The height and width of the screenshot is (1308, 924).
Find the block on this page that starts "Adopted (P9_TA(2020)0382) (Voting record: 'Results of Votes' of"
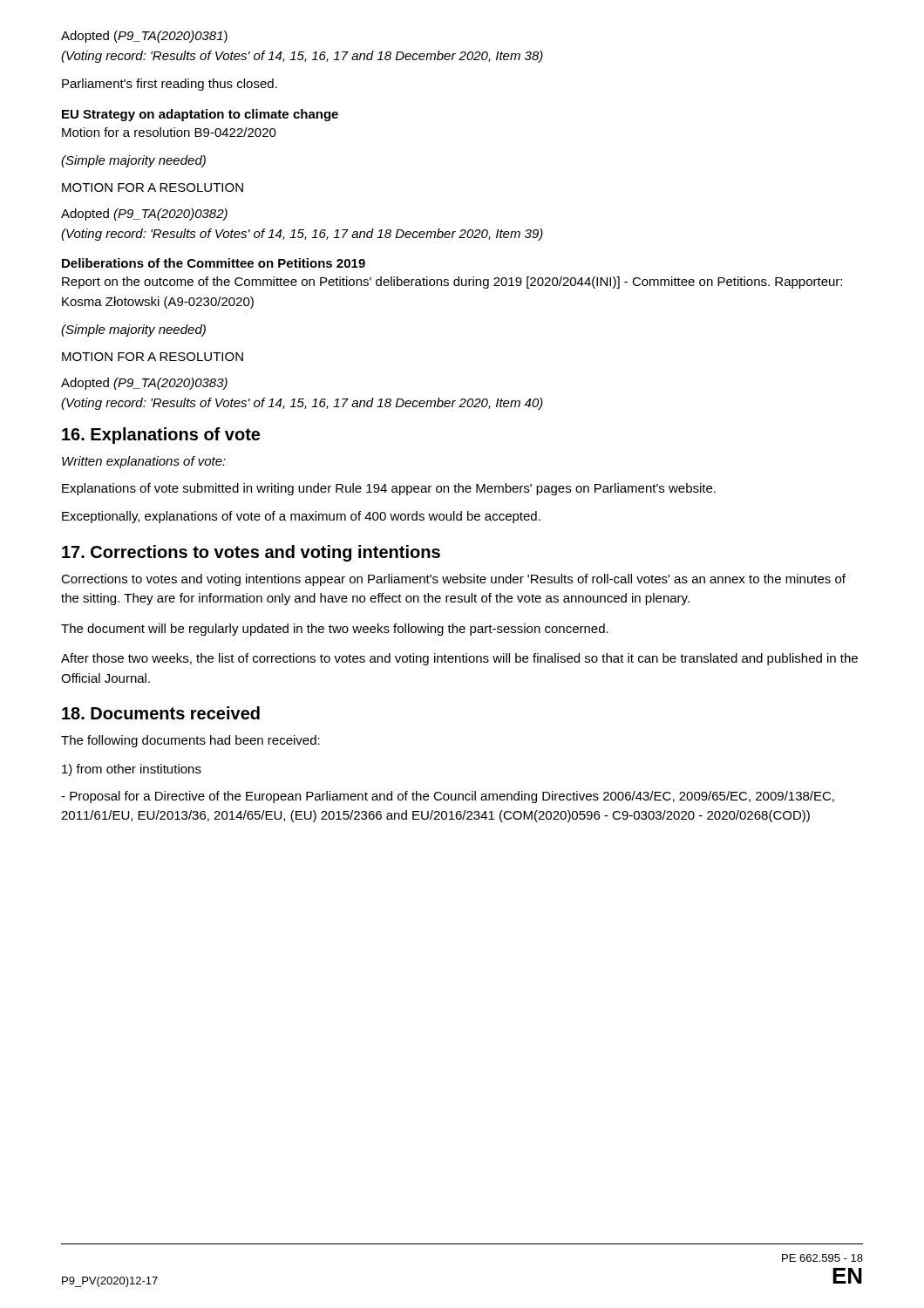(x=462, y=224)
